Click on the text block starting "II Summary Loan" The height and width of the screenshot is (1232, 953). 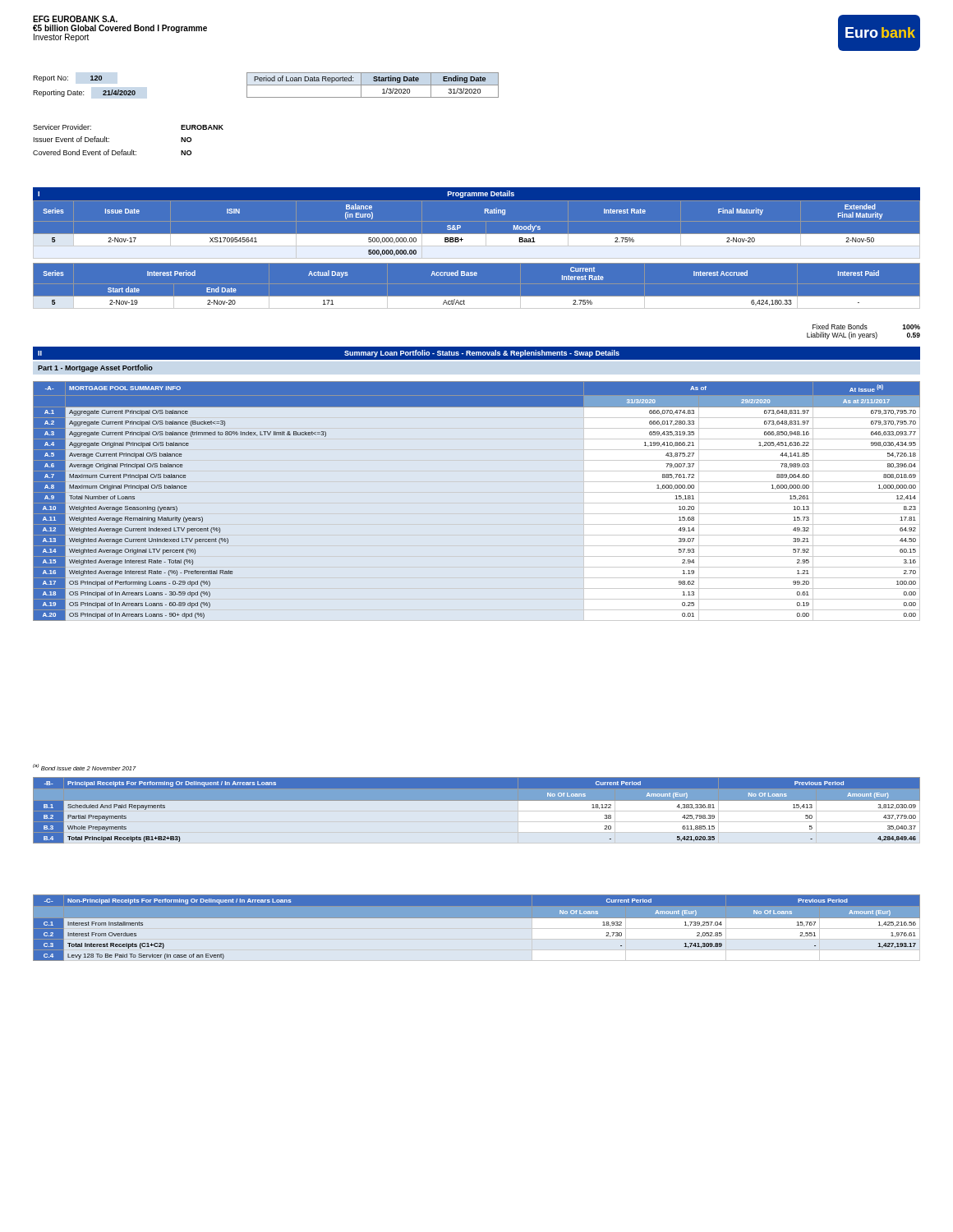point(476,353)
